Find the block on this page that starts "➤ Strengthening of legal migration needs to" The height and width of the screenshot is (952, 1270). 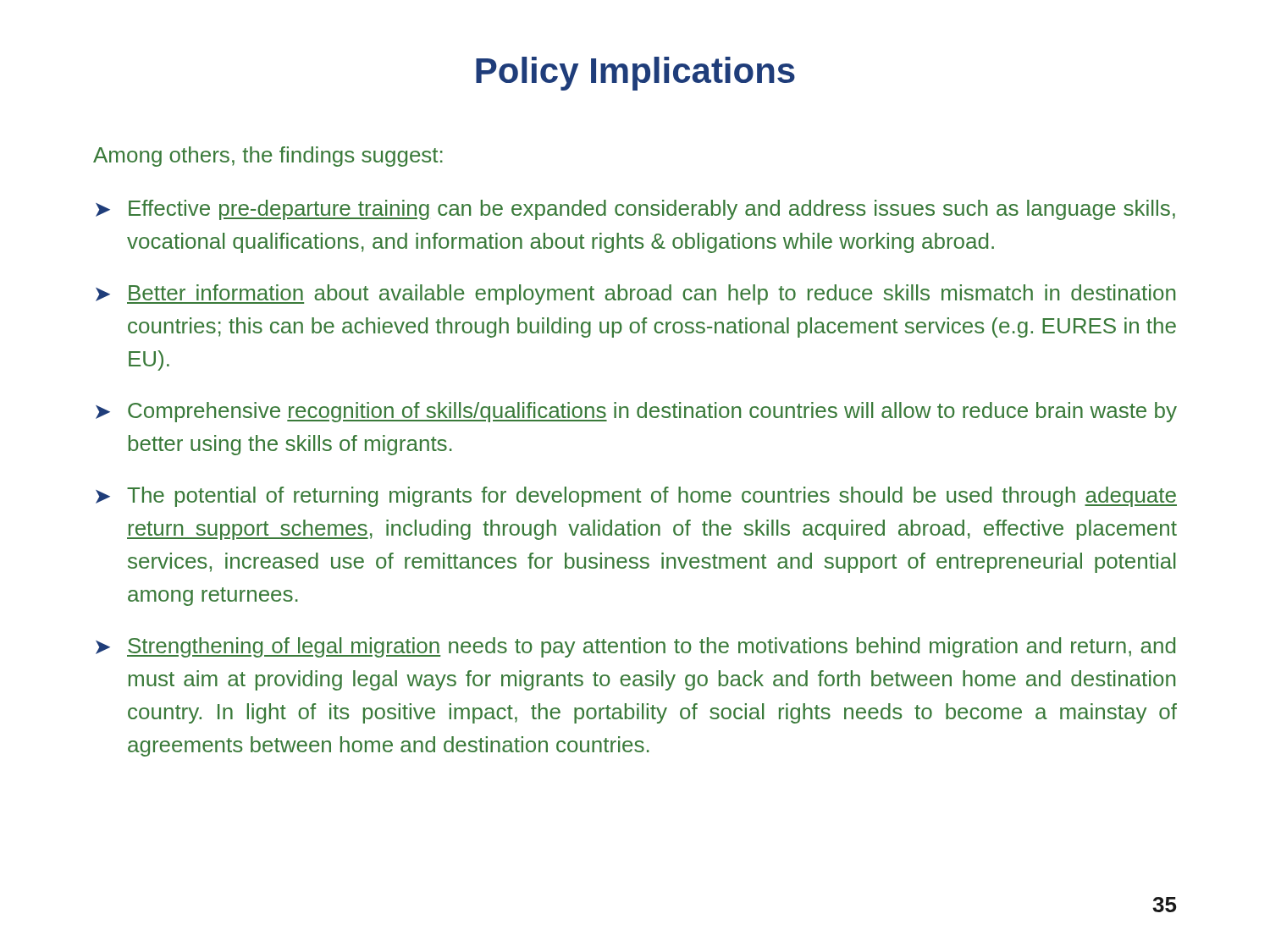(635, 696)
